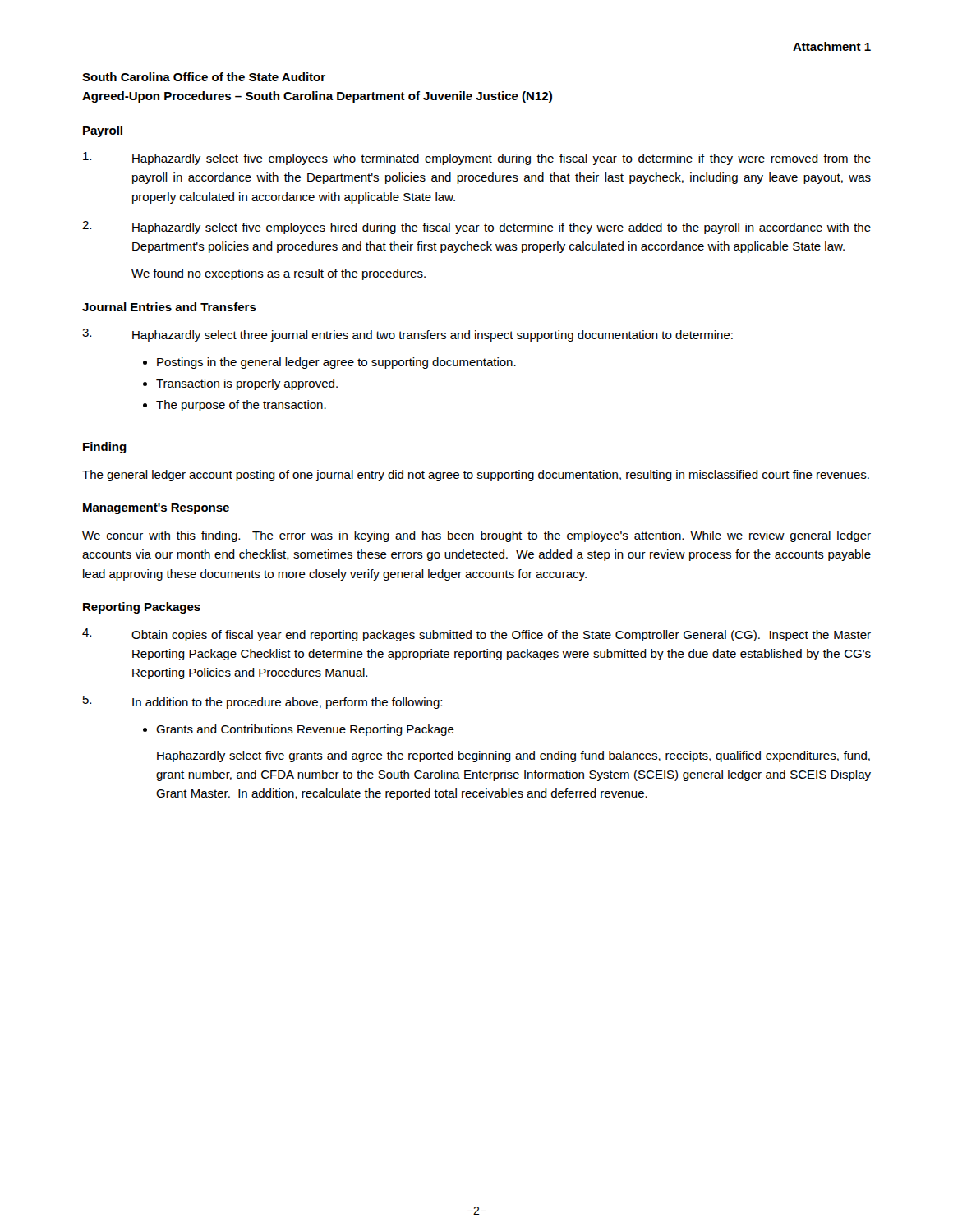
Task: Where is the passage that starts "The general ledger account posting of"?
Action: click(476, 474)
